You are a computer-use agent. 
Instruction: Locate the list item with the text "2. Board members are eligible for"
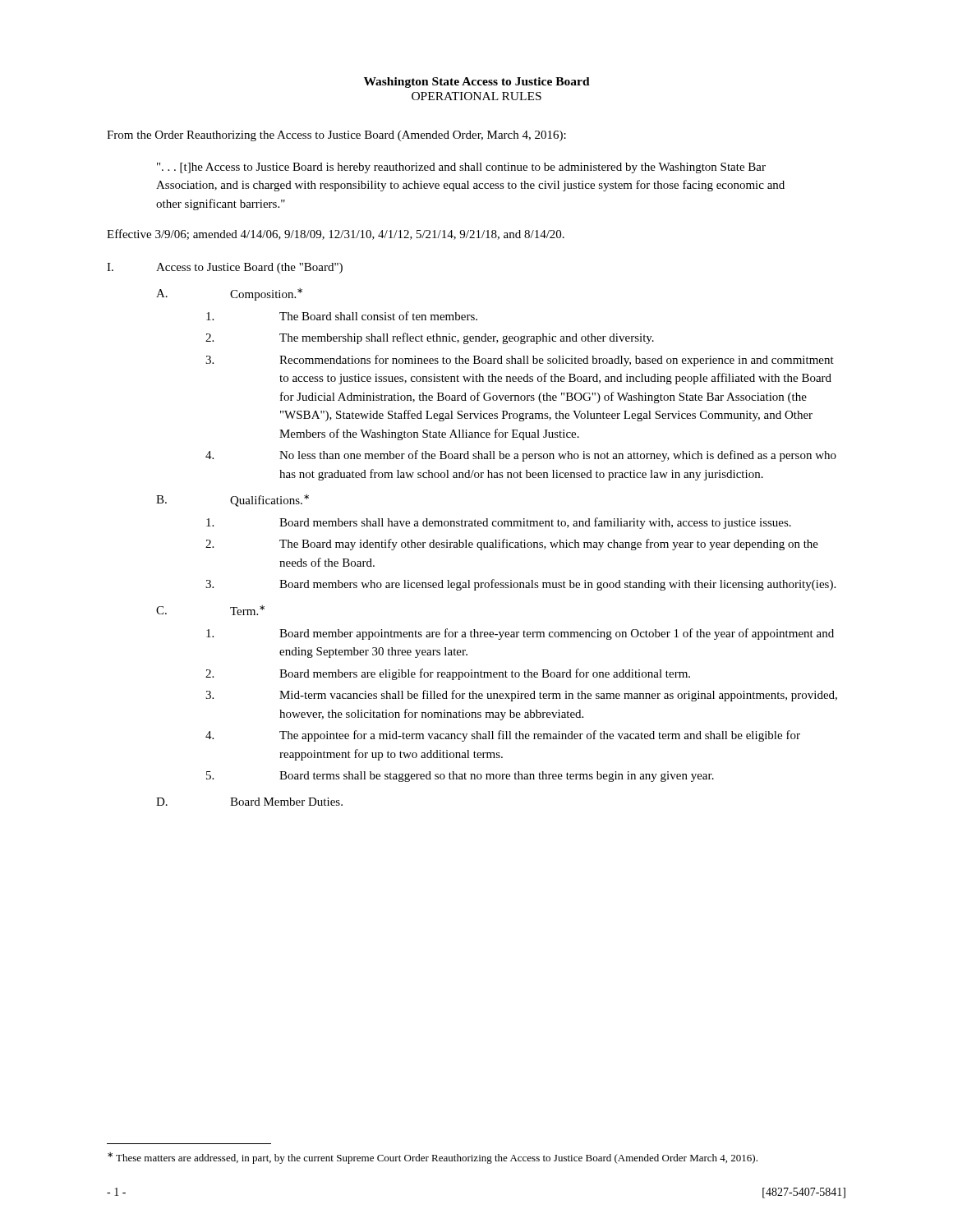click(x=399, y=673)
